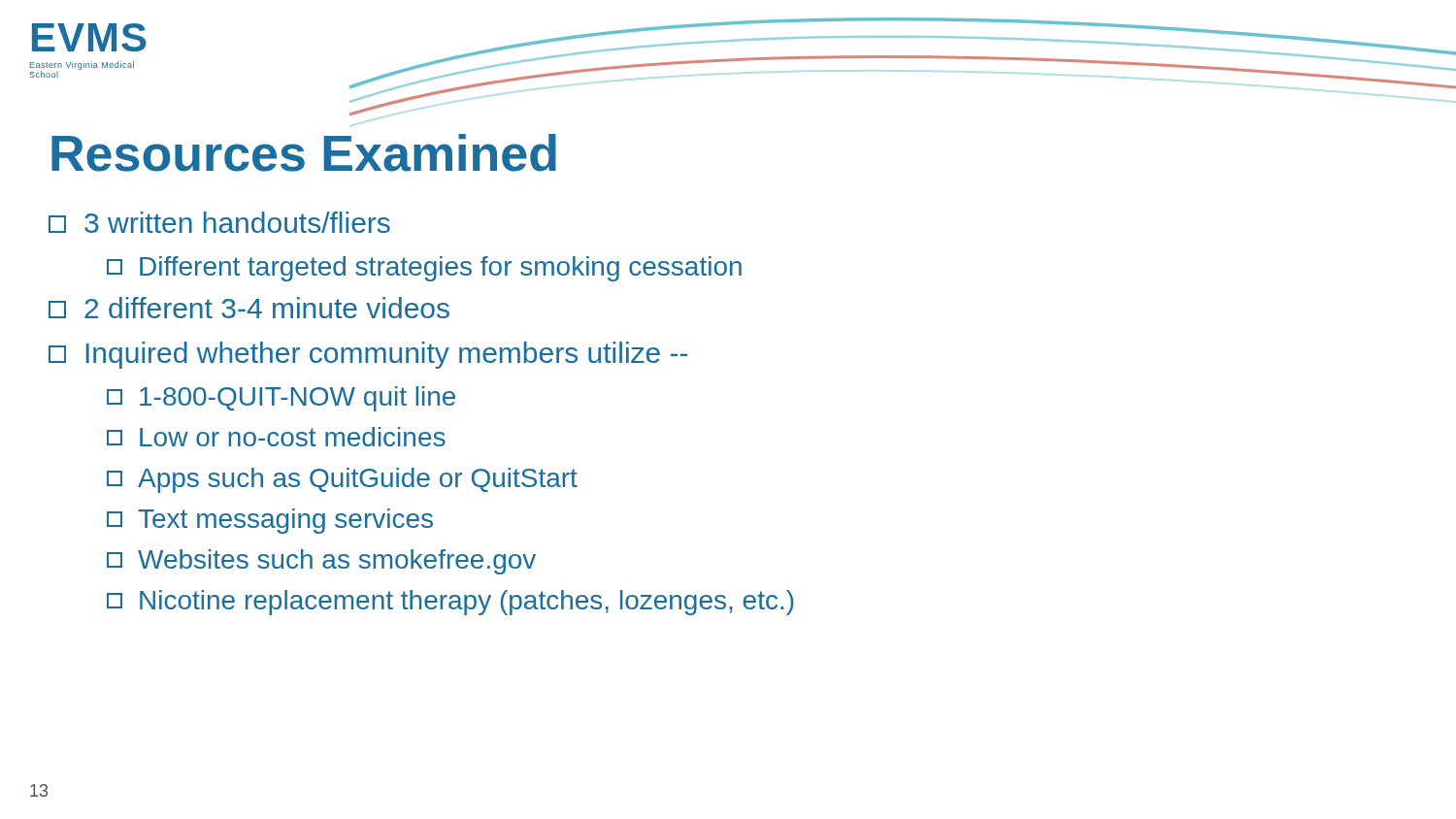The image size is (1456, 819).
Task: Locate the list item that reads "Inquired whether community"
Action: click(x=369, y=353)
